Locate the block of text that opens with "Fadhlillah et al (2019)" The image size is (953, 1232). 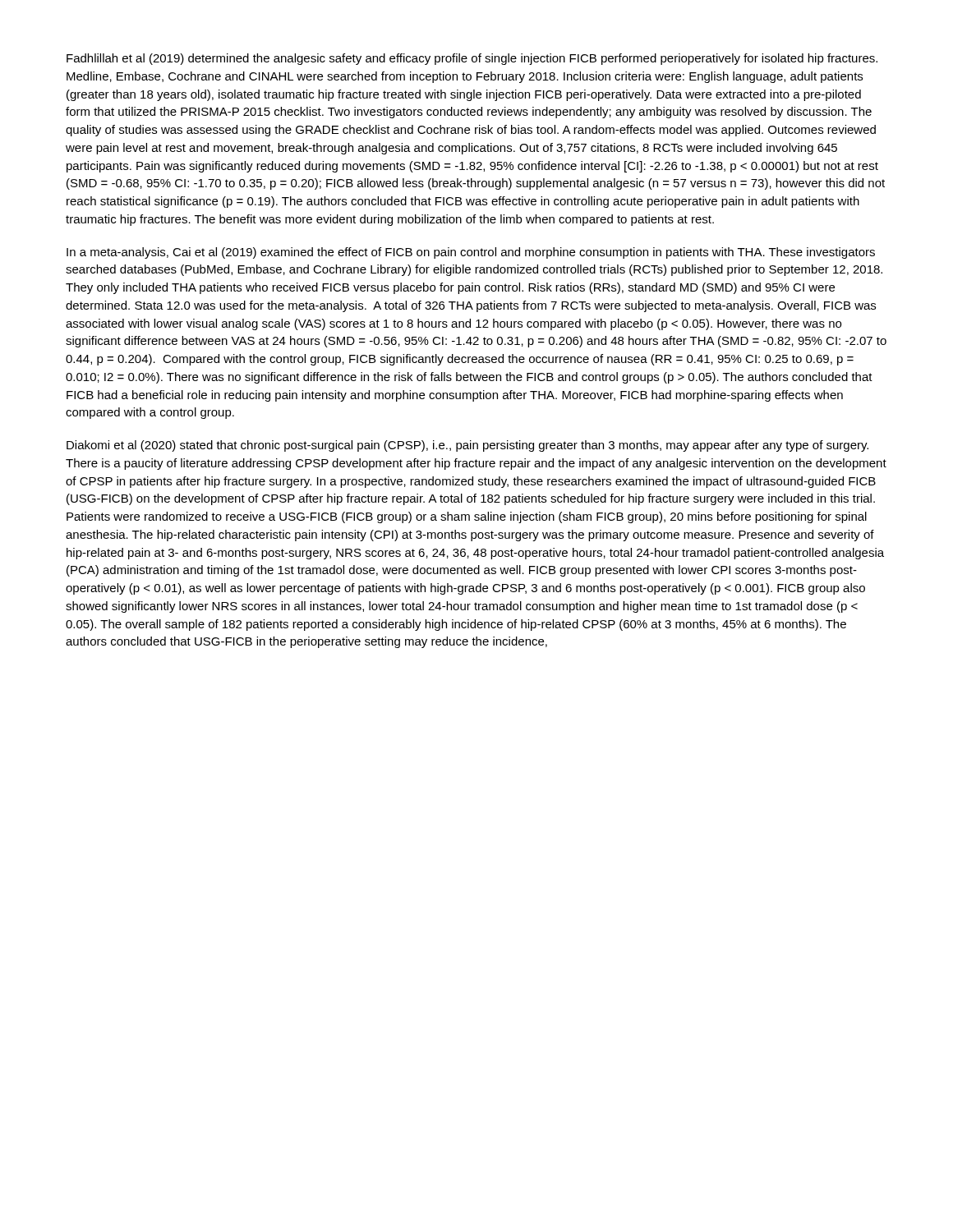[475, 138]
